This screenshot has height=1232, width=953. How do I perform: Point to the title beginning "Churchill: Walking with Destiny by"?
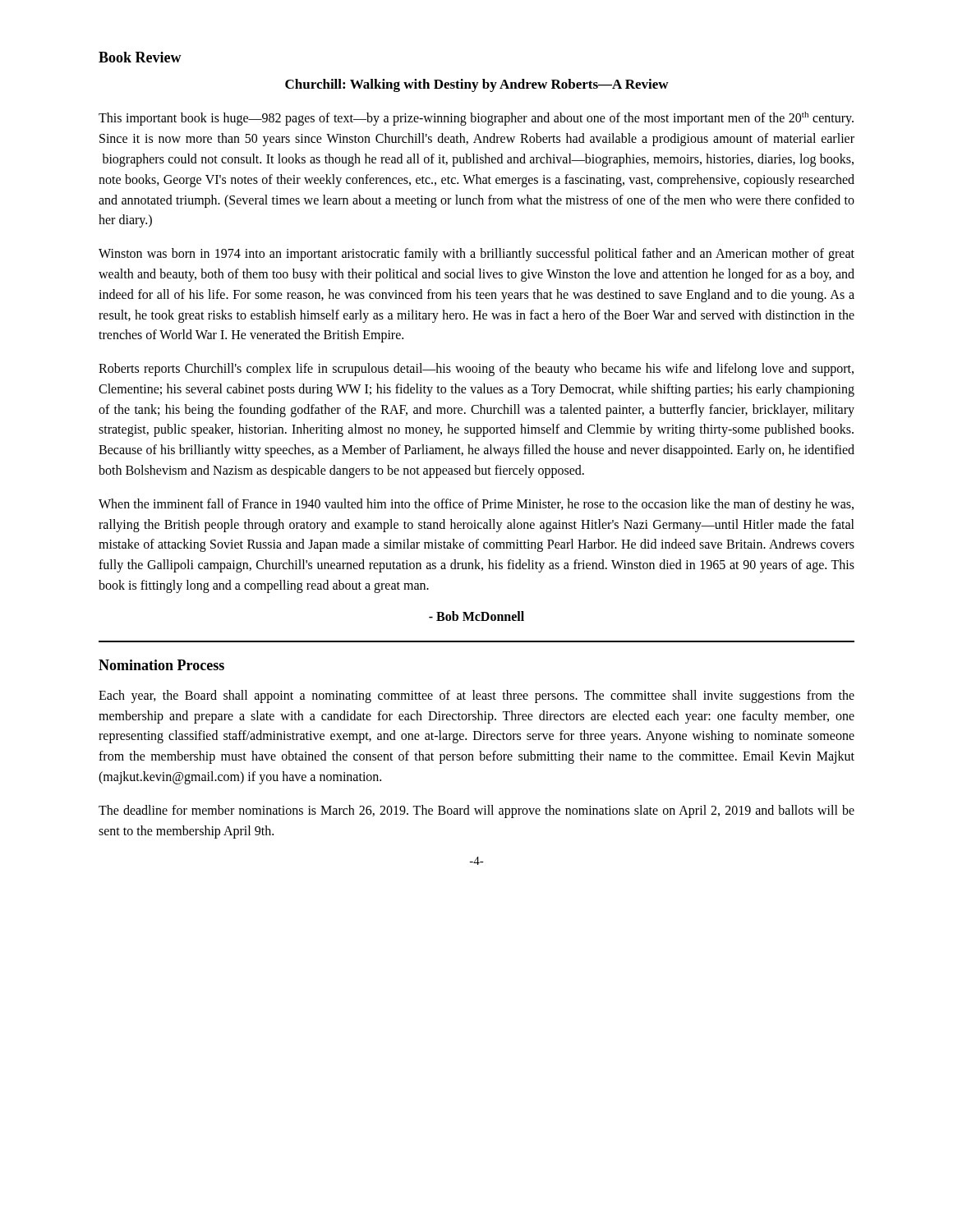pyautogui.click(x=476, y=84)
